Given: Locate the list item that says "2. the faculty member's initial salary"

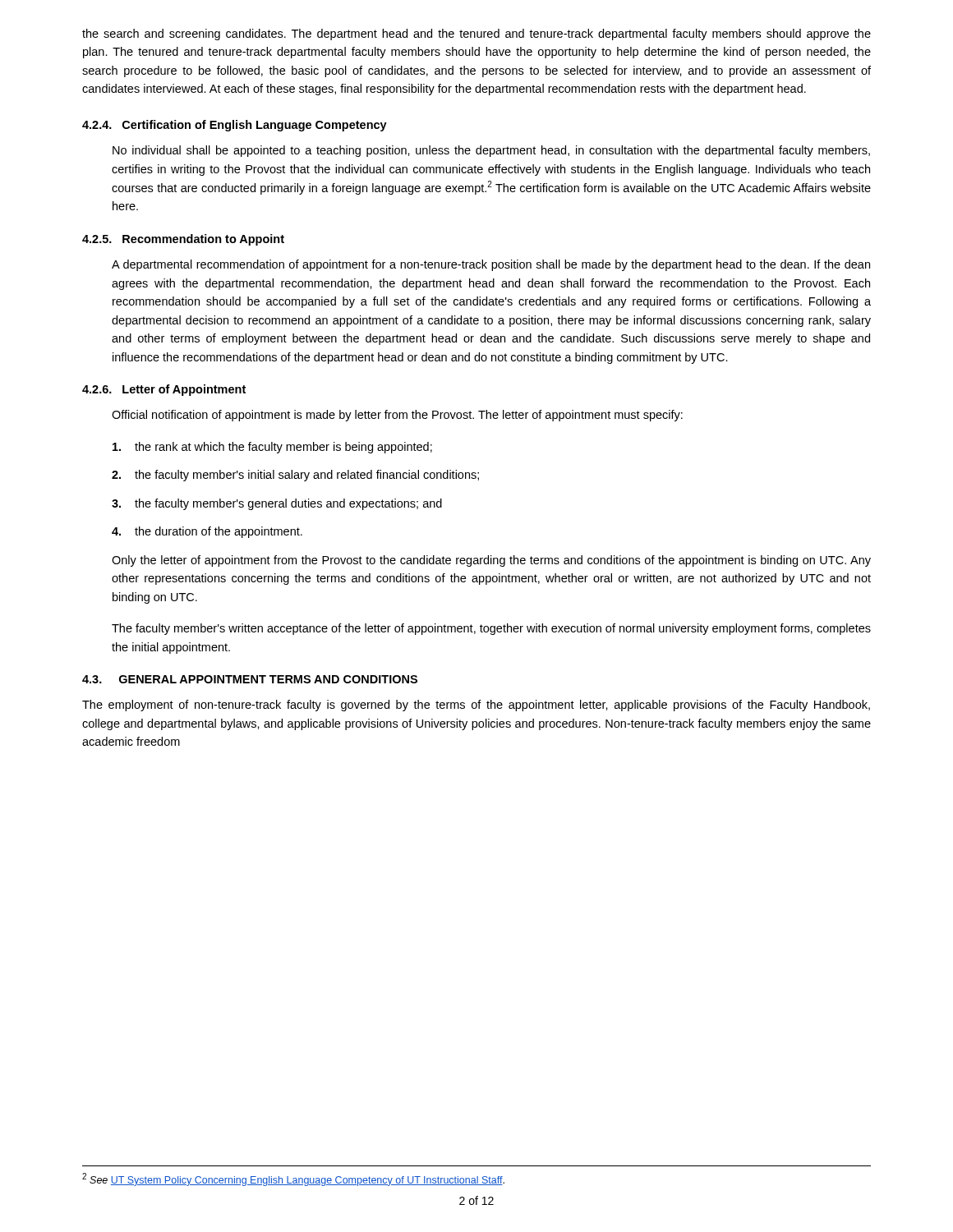Looking at the screenshot, I should (295, 476).
